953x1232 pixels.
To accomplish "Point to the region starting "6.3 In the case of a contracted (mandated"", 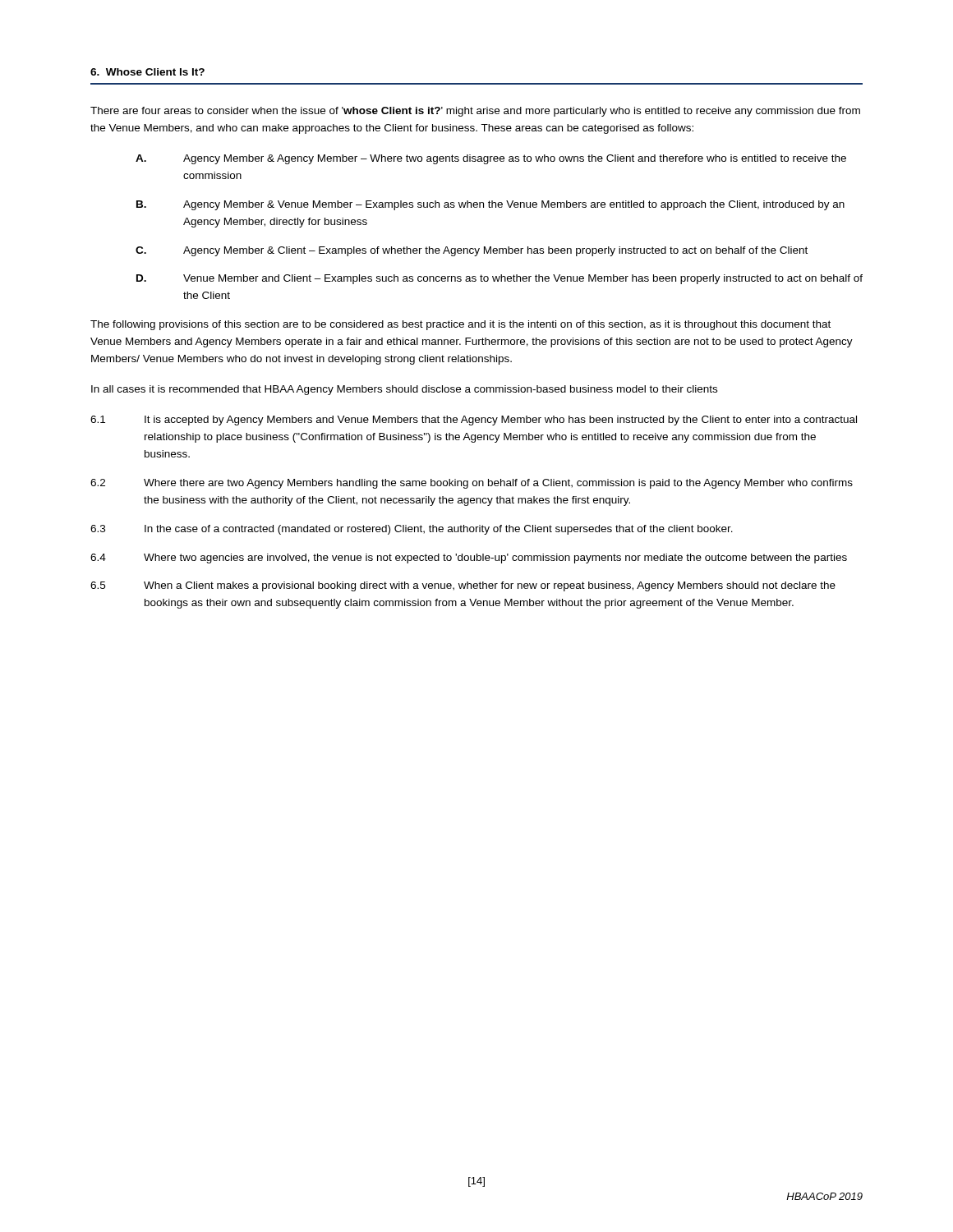I will click(x=476, y=529).
